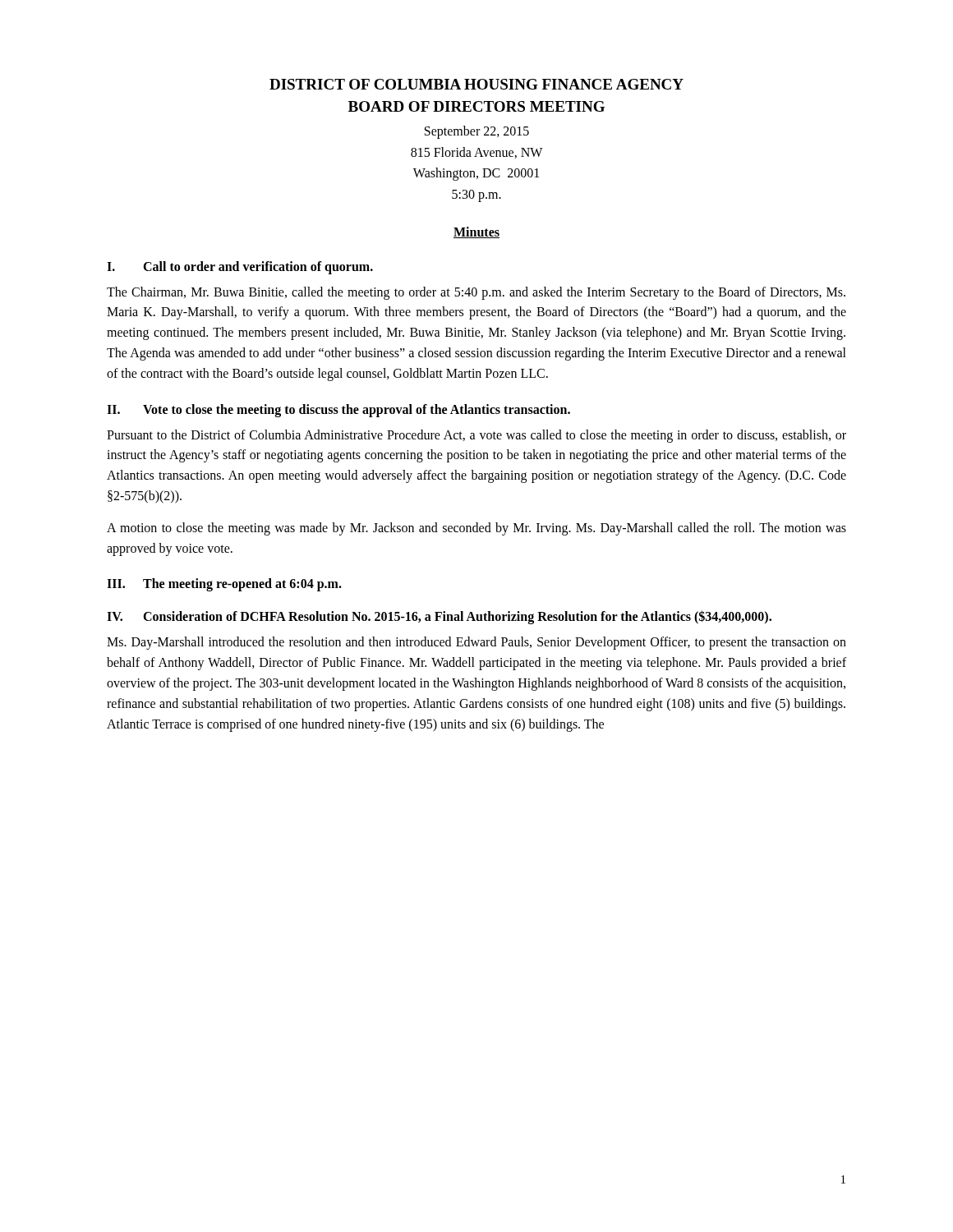Select the title that reads "DISTRICT OF COLUMBIA HOUSING FINANCE AGENCY"
953x1232 pixels.
(x=476, y=139)
